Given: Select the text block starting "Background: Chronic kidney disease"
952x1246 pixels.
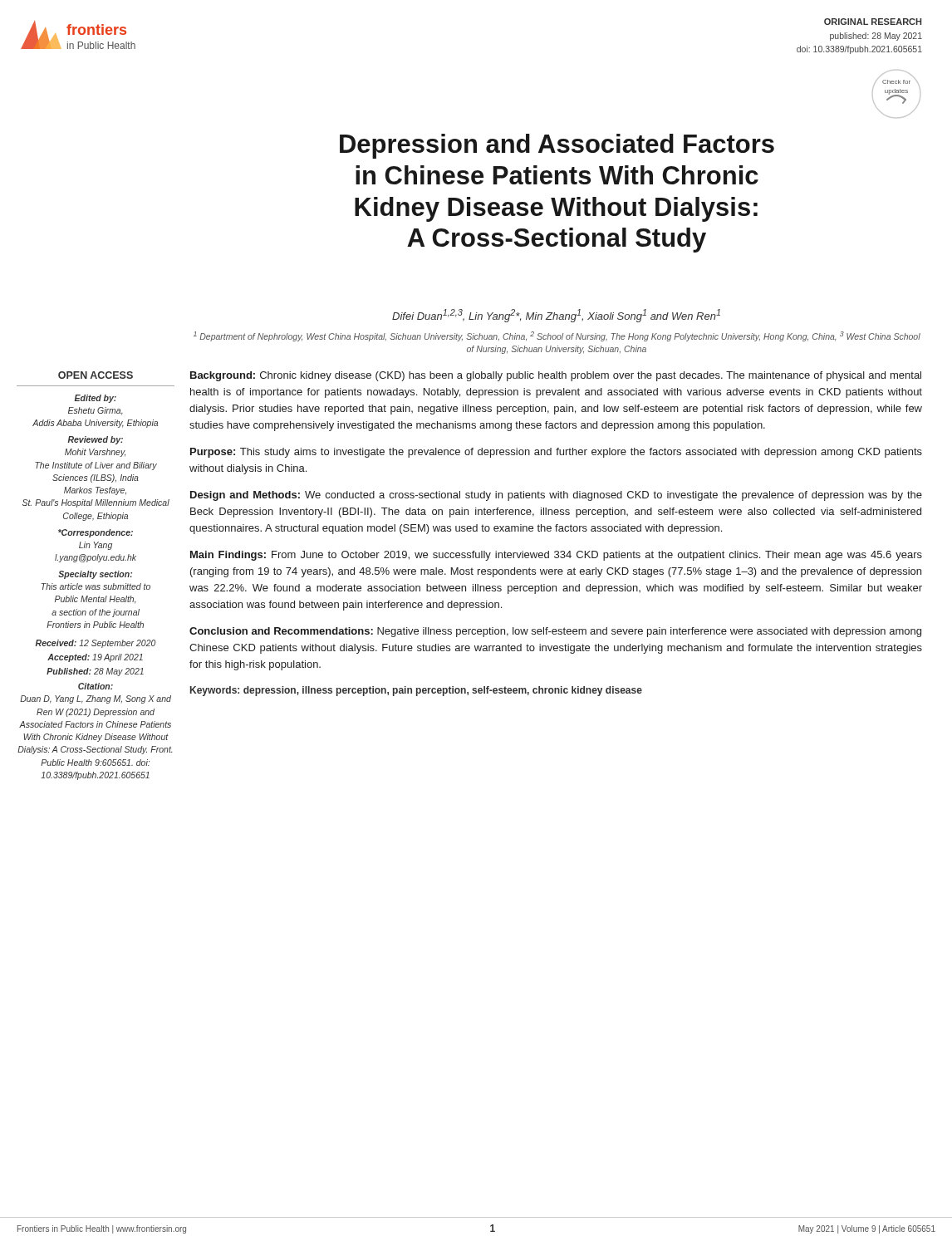Looking at the screenshot, I should coord(556,400).
